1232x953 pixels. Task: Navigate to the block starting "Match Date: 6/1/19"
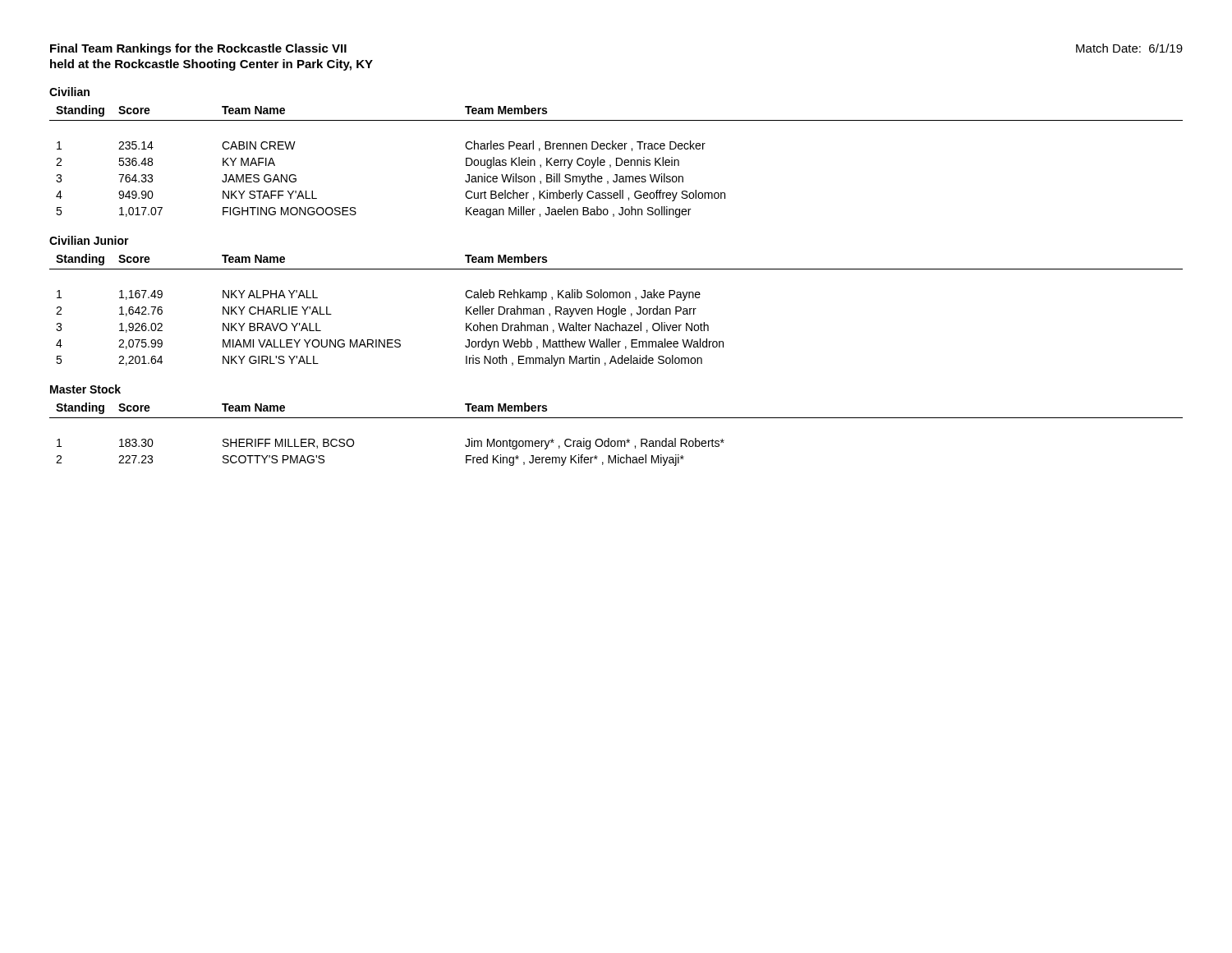point(1129,48)
